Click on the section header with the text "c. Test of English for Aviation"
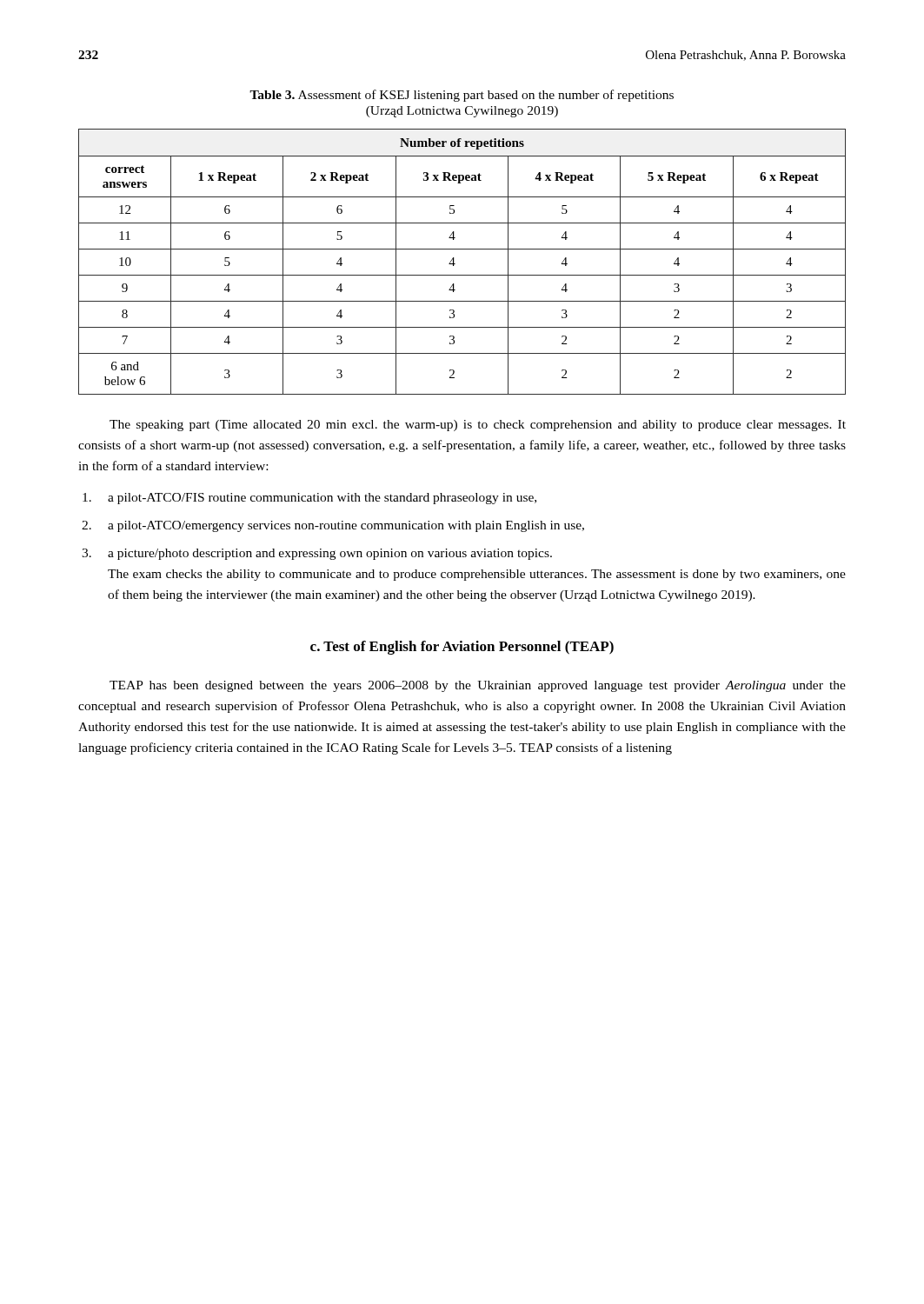 click(462, 646)
